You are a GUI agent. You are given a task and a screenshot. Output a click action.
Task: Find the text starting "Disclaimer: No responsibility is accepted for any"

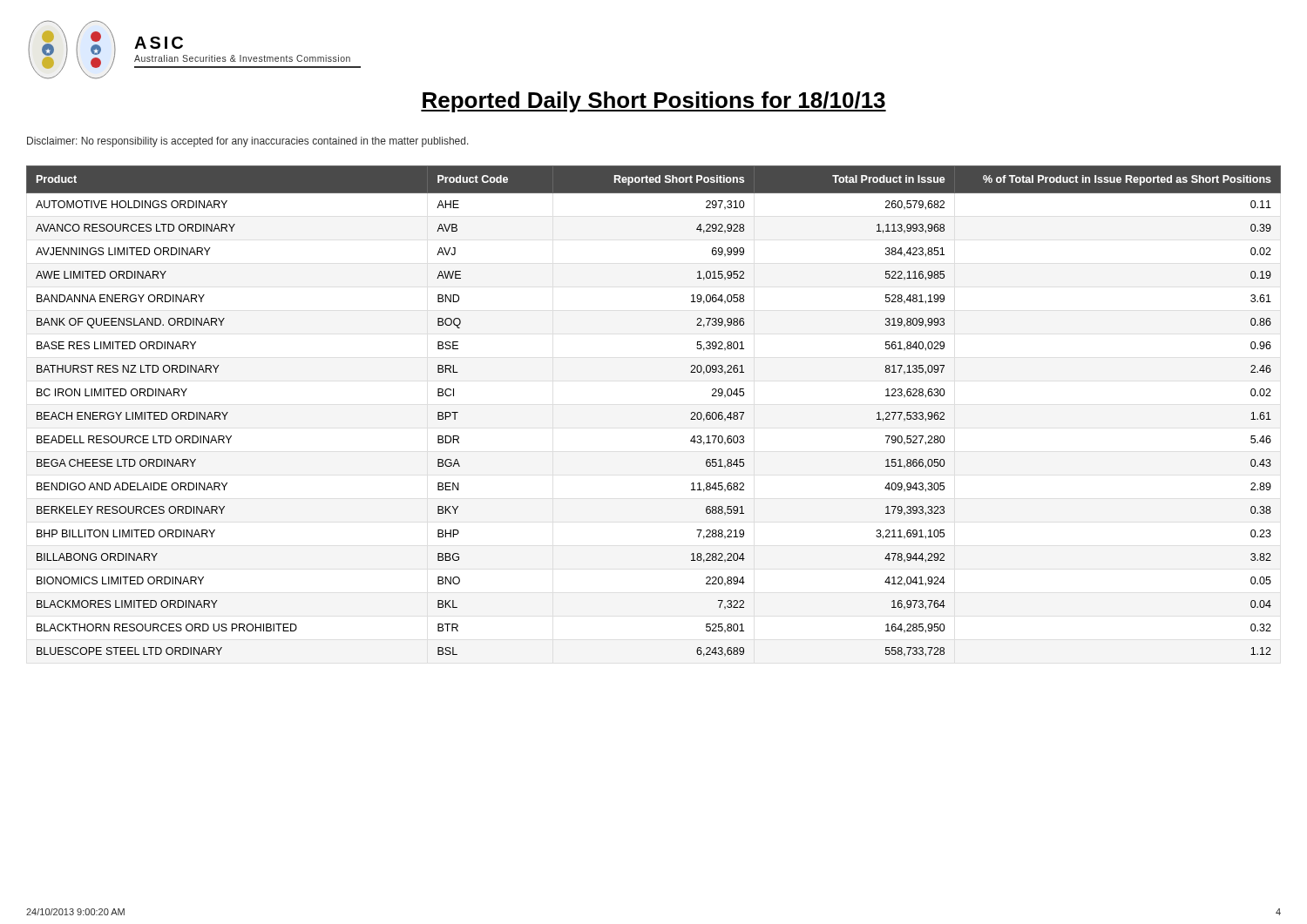pyautogui.click(x=248, y=141)
